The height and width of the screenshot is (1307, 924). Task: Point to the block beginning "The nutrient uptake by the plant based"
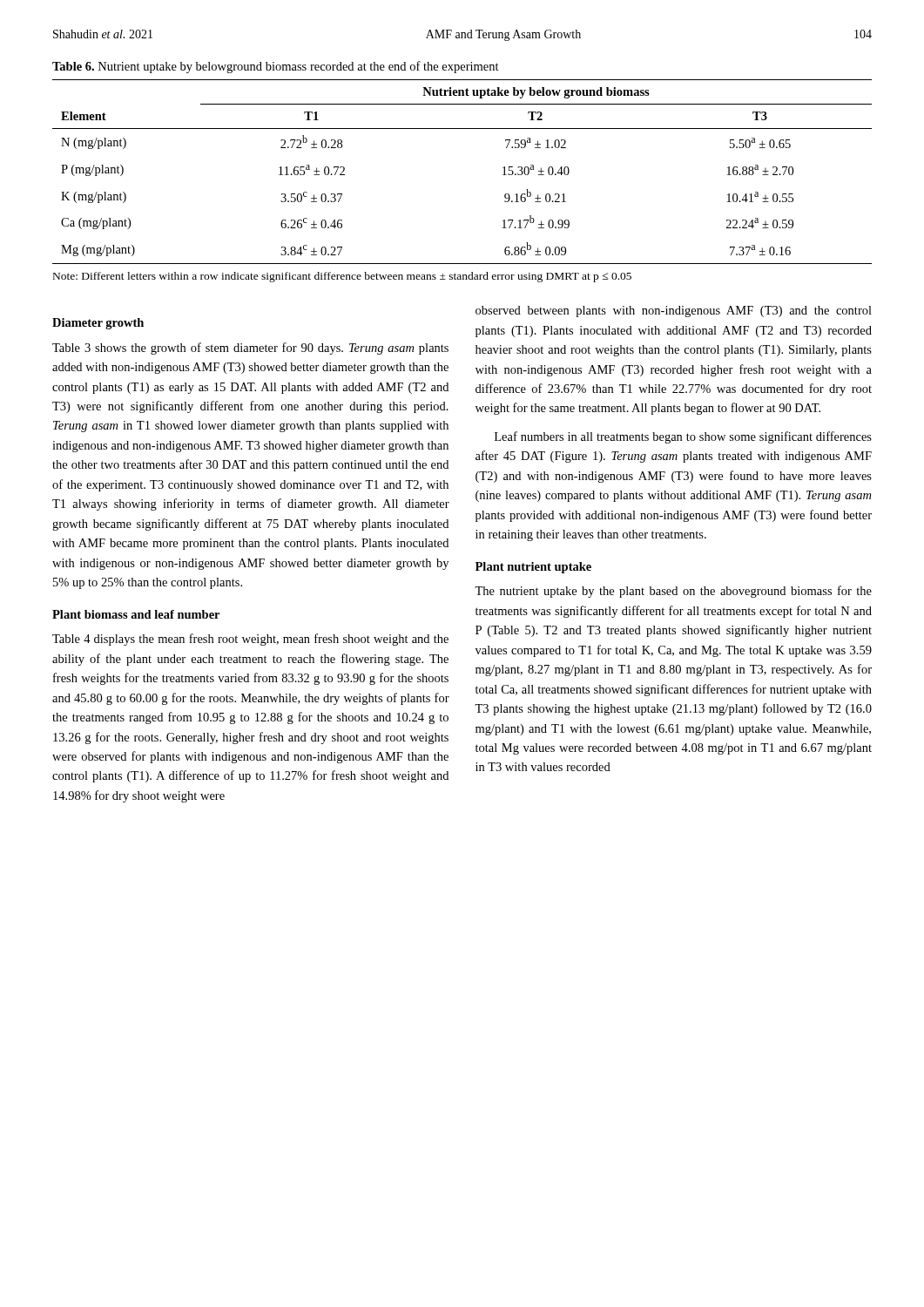[673, 679]
